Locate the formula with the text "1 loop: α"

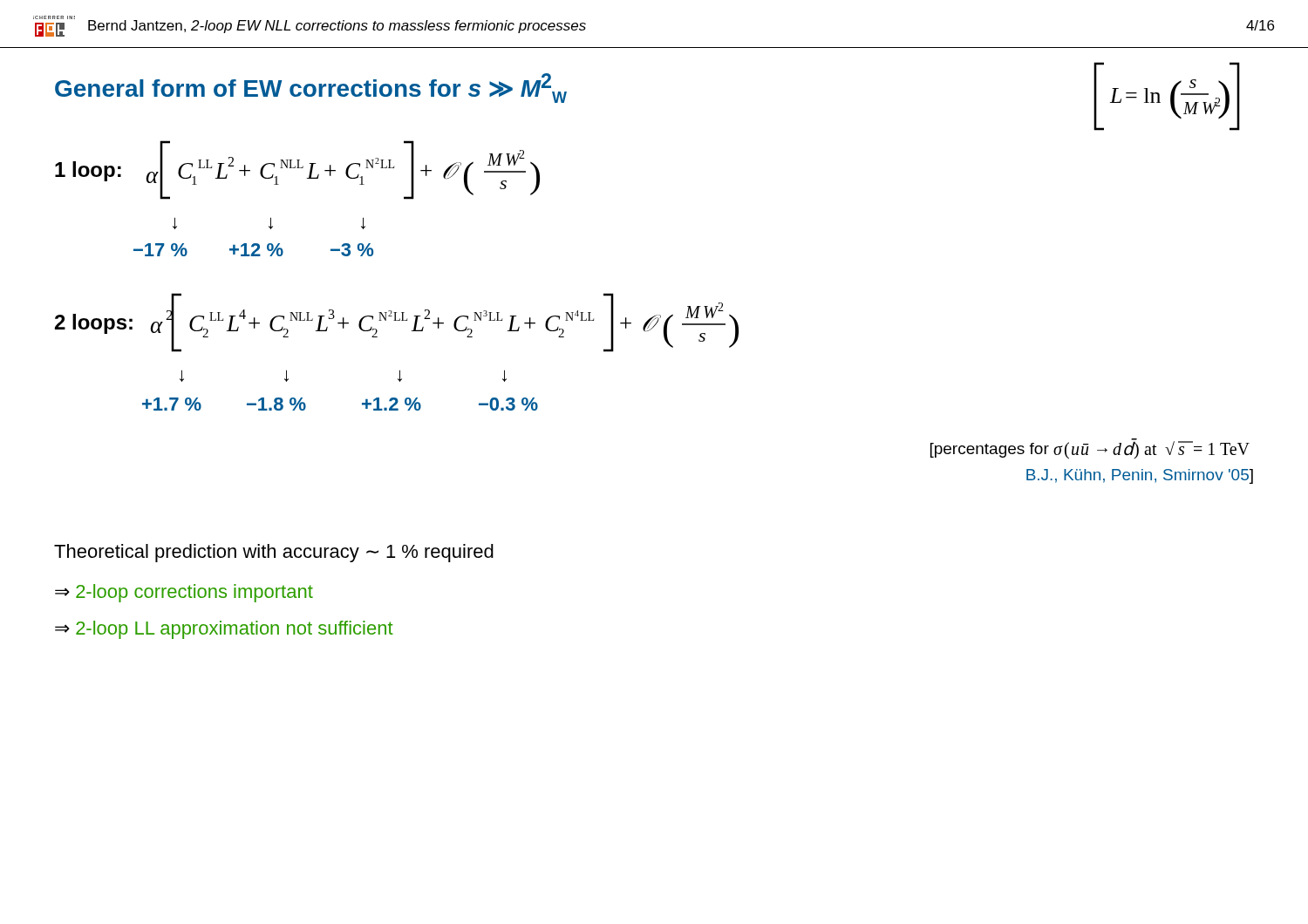pyautogui.click(x=396, y=170)
